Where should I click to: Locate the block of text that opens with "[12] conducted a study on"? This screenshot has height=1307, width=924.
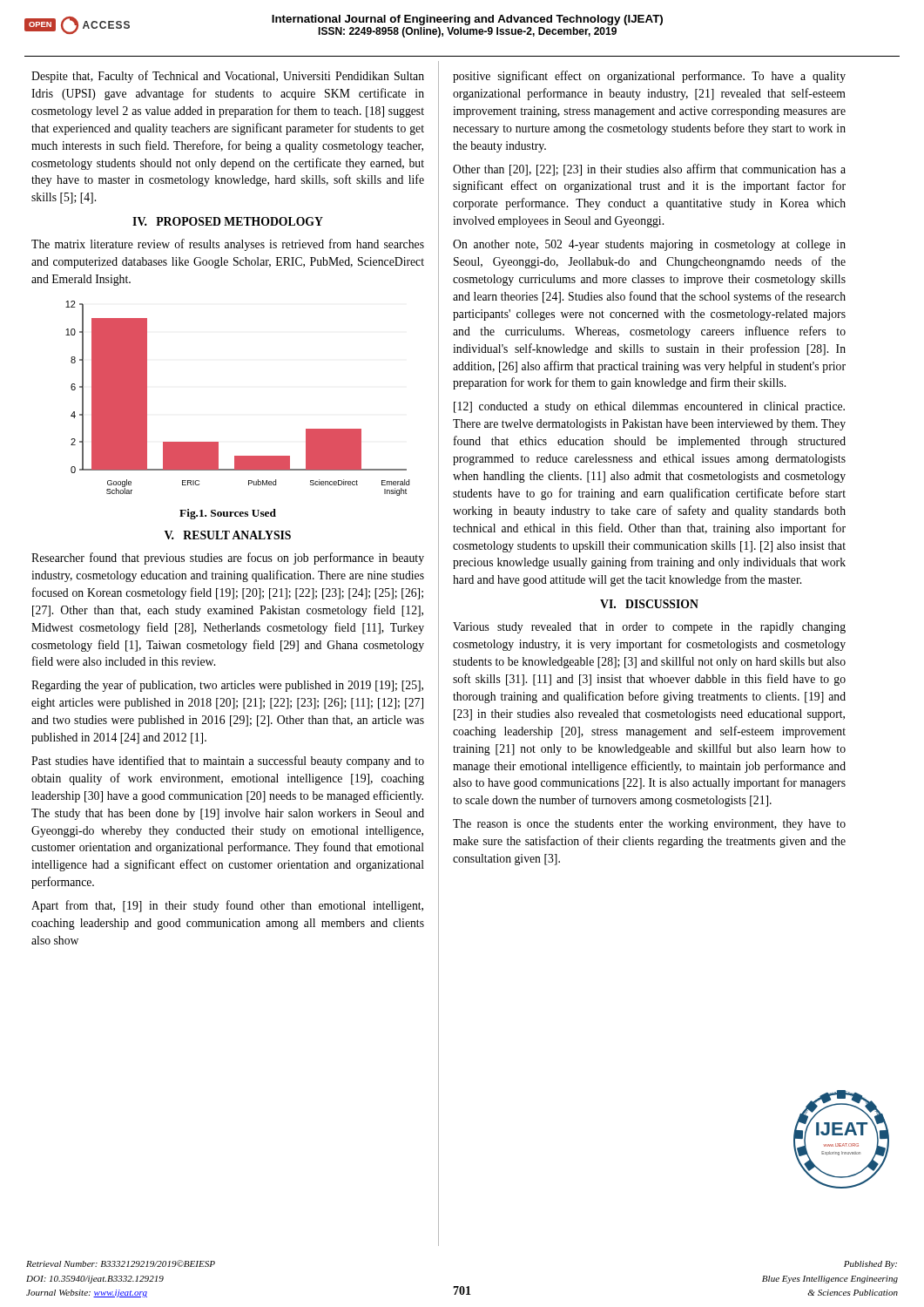(x=649, y=493)
